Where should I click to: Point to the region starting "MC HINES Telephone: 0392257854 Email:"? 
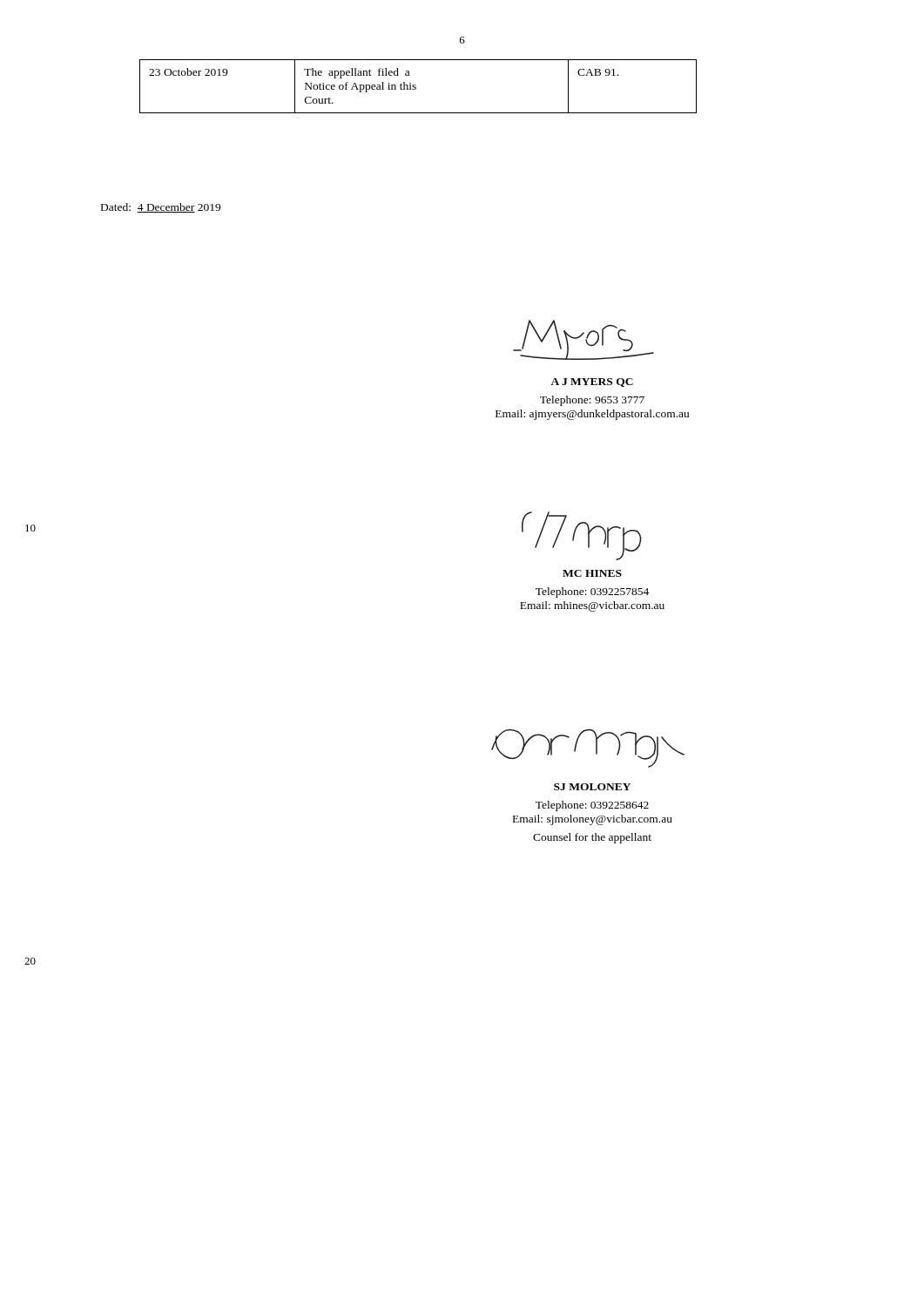(592, 589)
